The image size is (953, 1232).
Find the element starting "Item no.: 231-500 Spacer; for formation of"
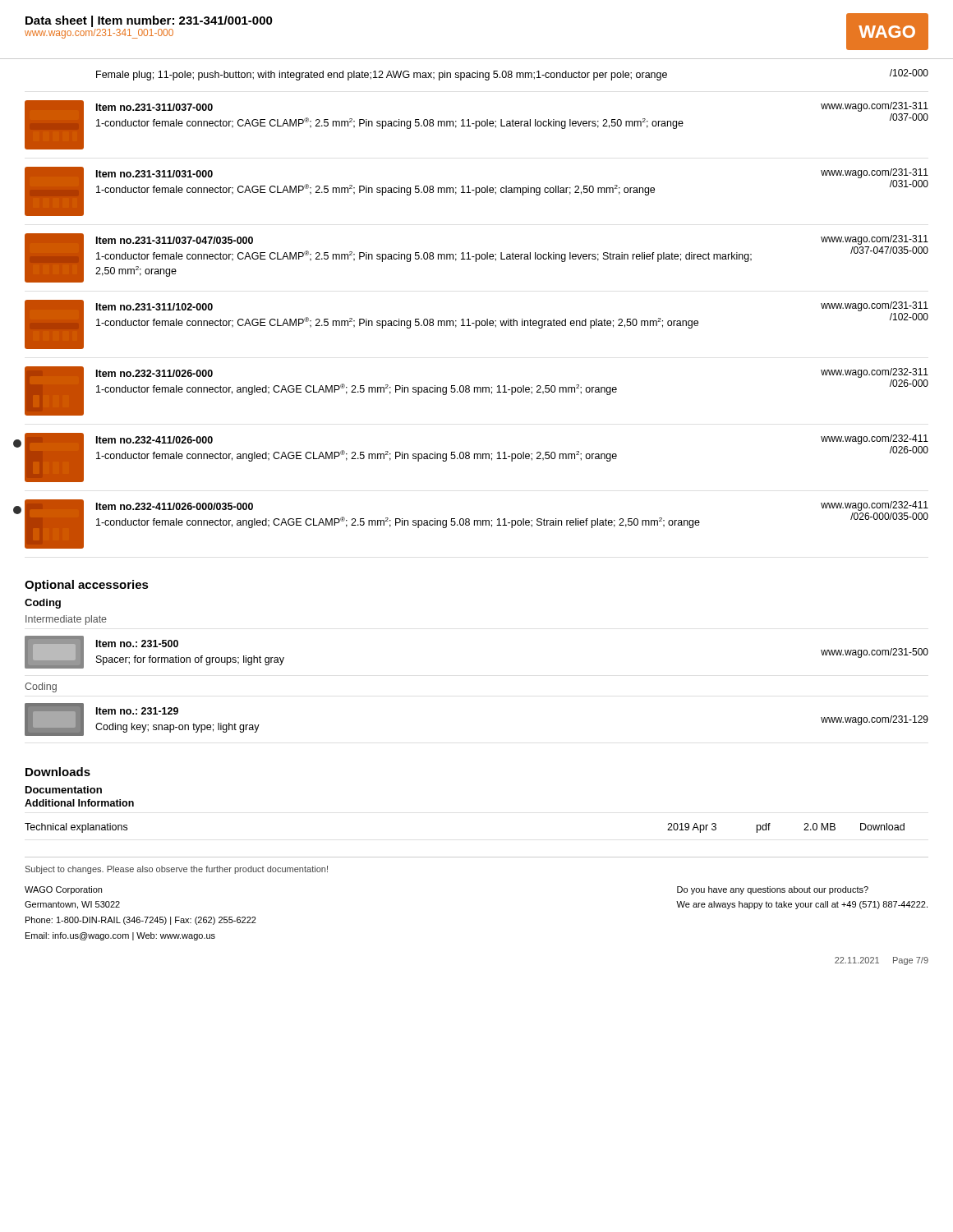tap(190, 652)
